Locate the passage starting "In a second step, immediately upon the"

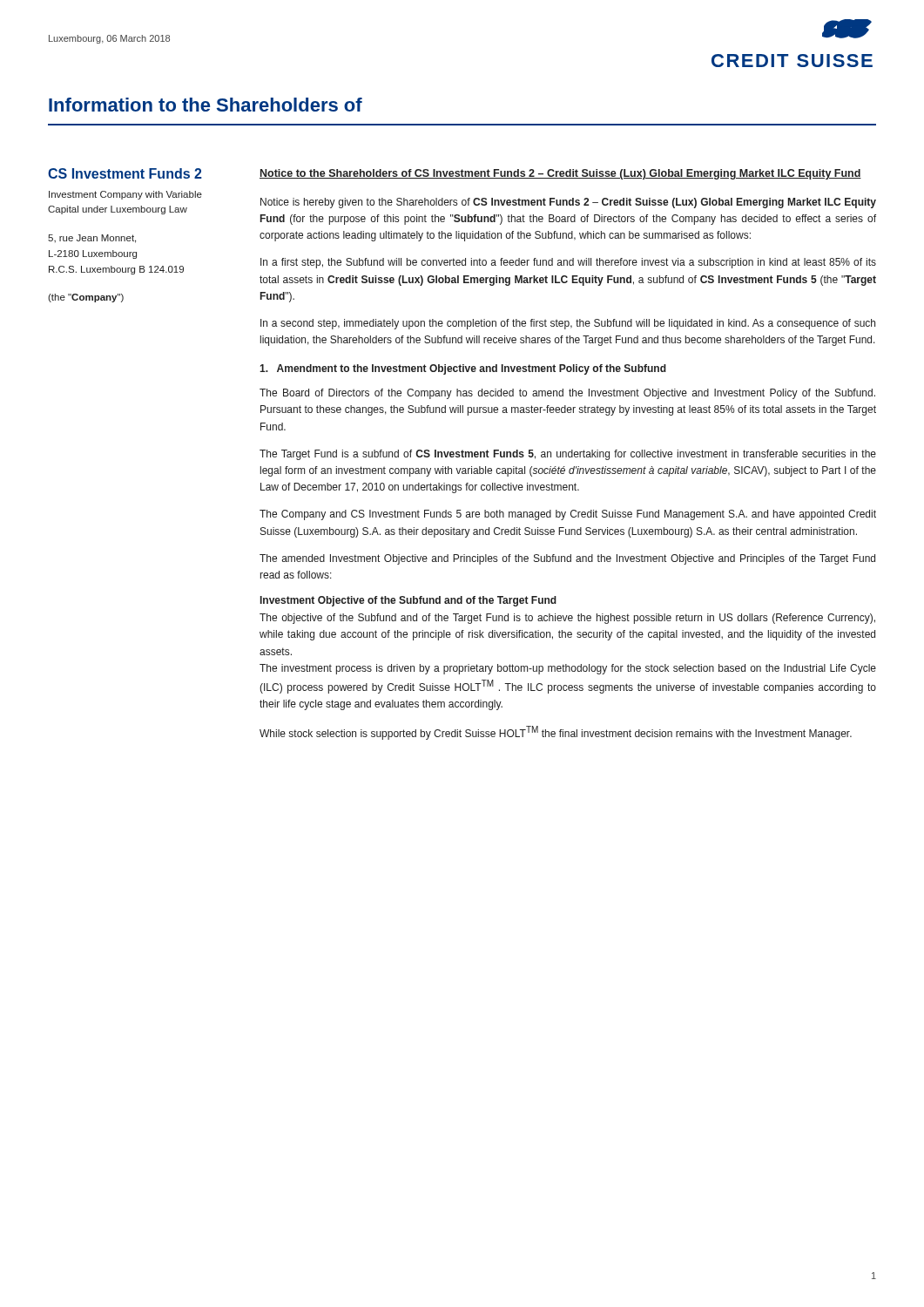tap(568, 332)
